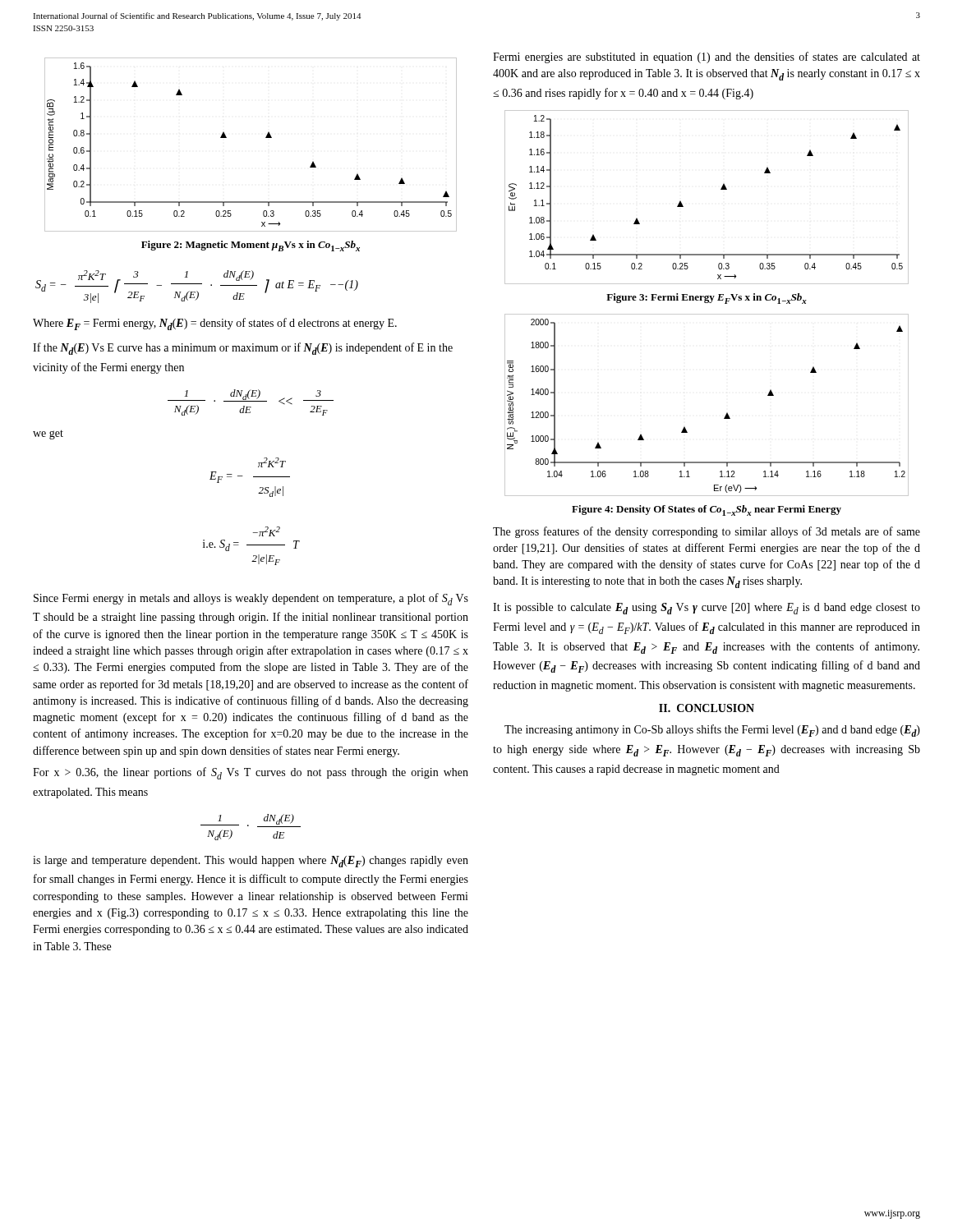Locate the block of text that opens with "If the Nd(E) Vs"
The width and height of the screenshot is (953, 1232).
pos(243,357)
